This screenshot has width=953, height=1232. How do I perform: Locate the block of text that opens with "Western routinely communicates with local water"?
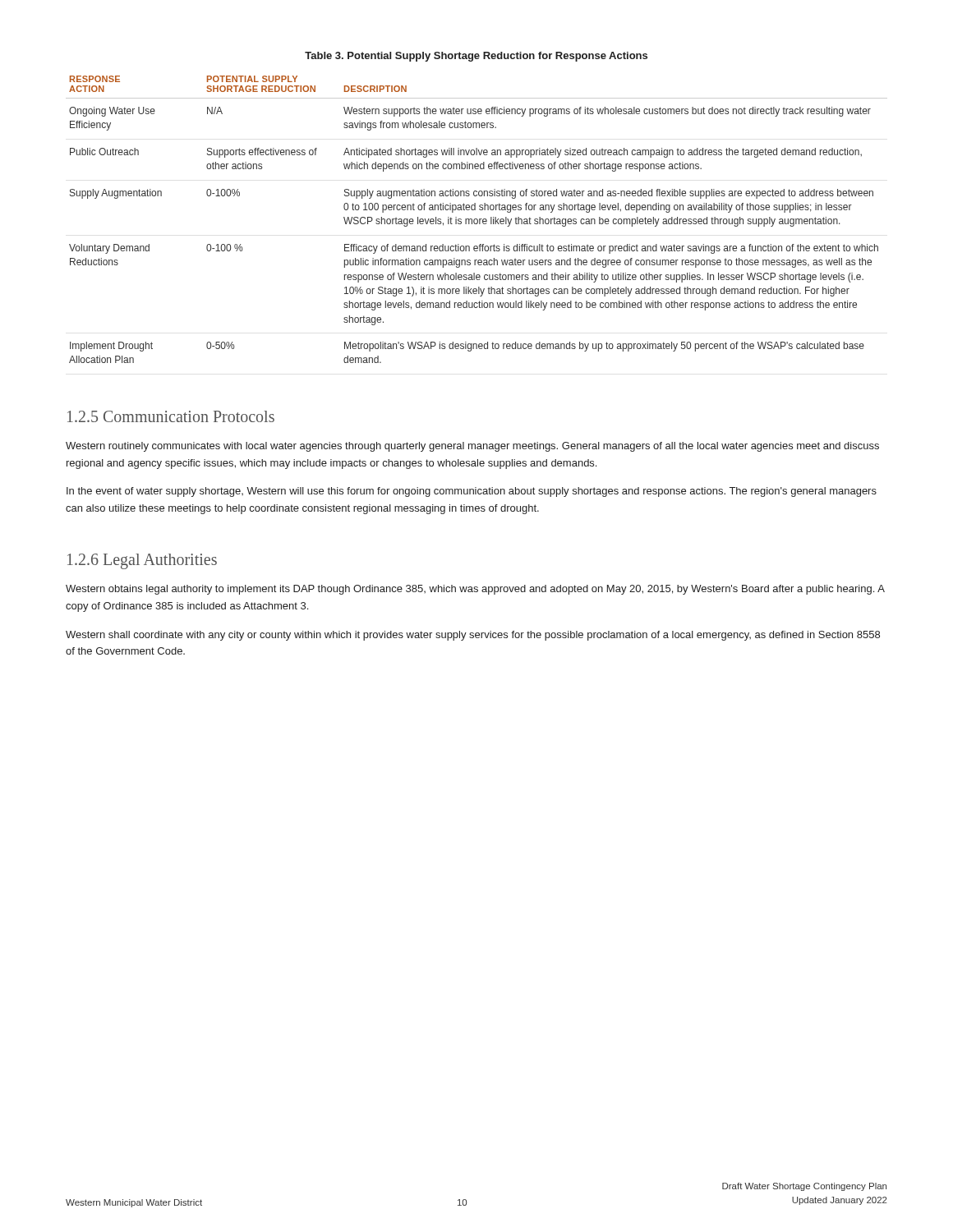(473, 454)
